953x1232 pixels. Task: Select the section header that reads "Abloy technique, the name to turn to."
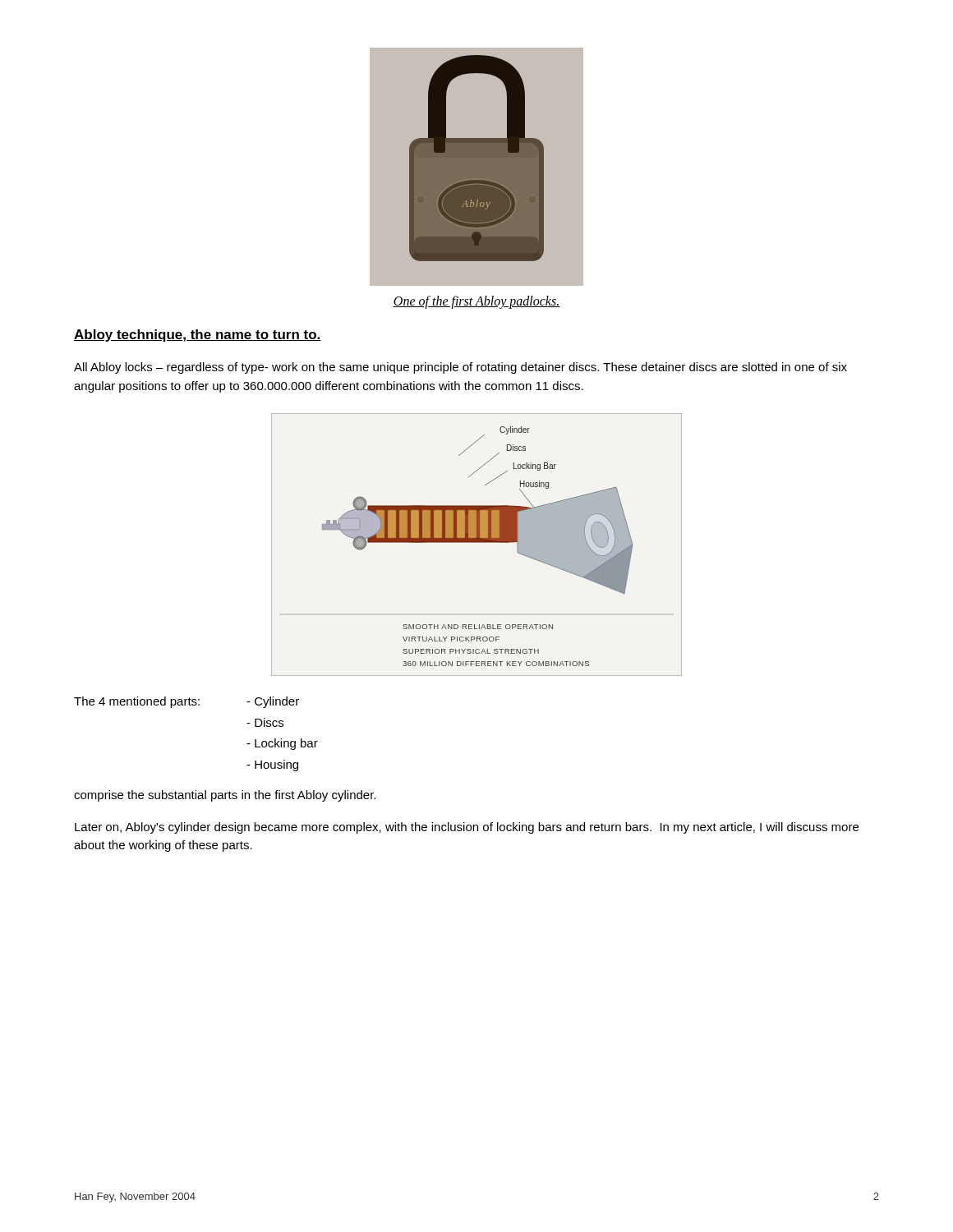(197, 335)
